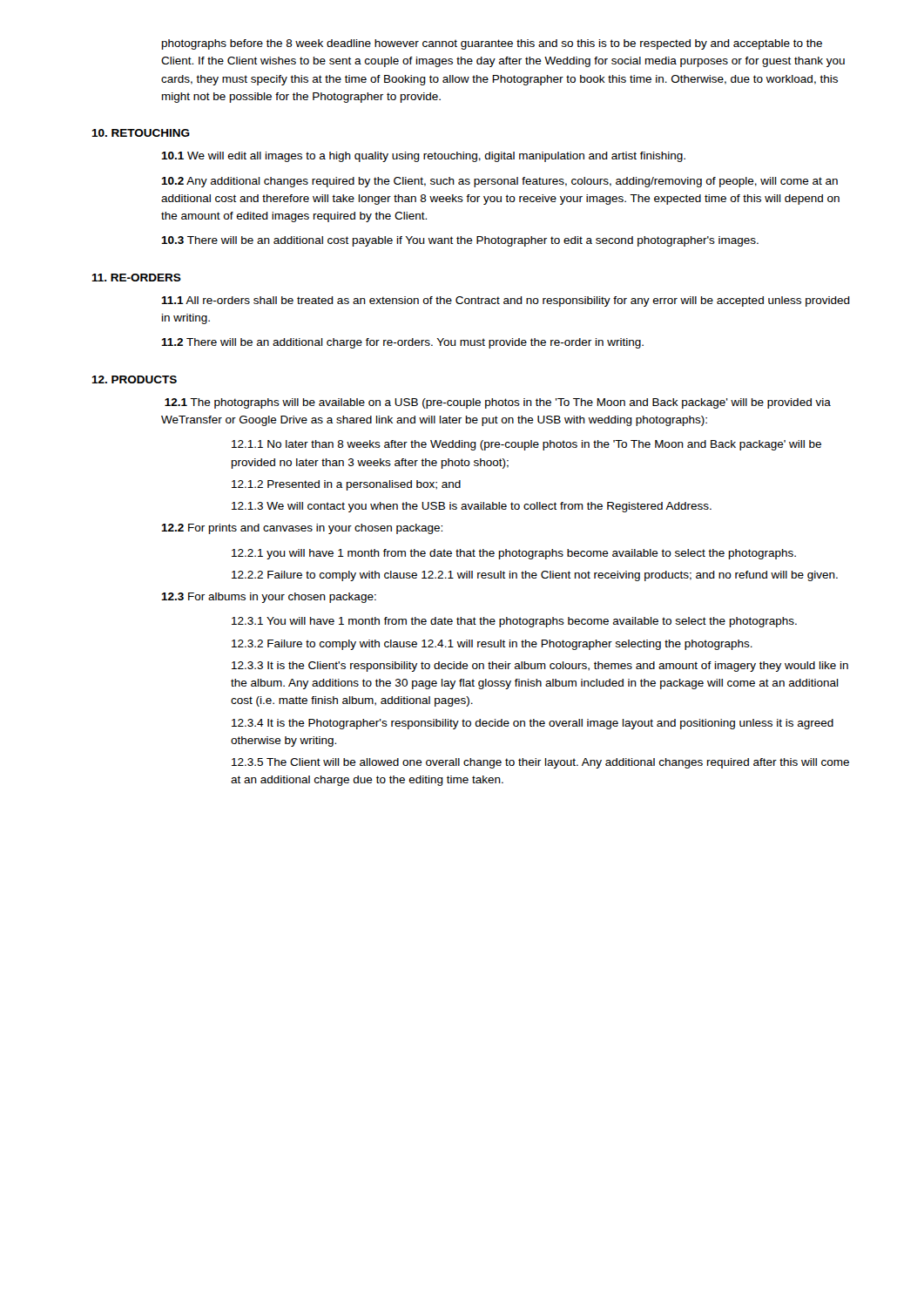Find the text block starting "12.1.3 We will contact you"
This screenshot has width=924, height=1307.
click(472, 506)
